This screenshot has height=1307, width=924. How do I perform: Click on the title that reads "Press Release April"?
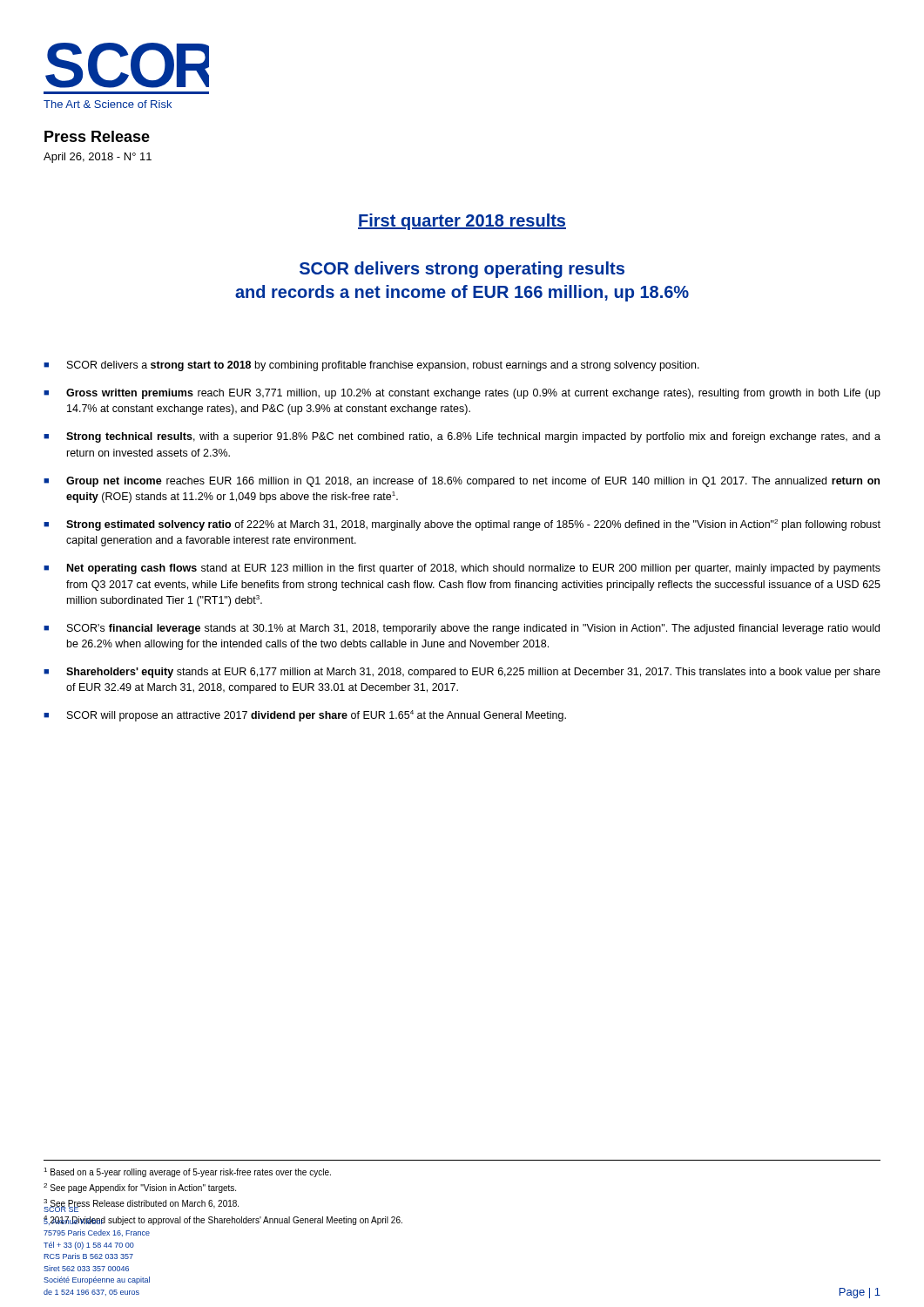click(98, 145)
